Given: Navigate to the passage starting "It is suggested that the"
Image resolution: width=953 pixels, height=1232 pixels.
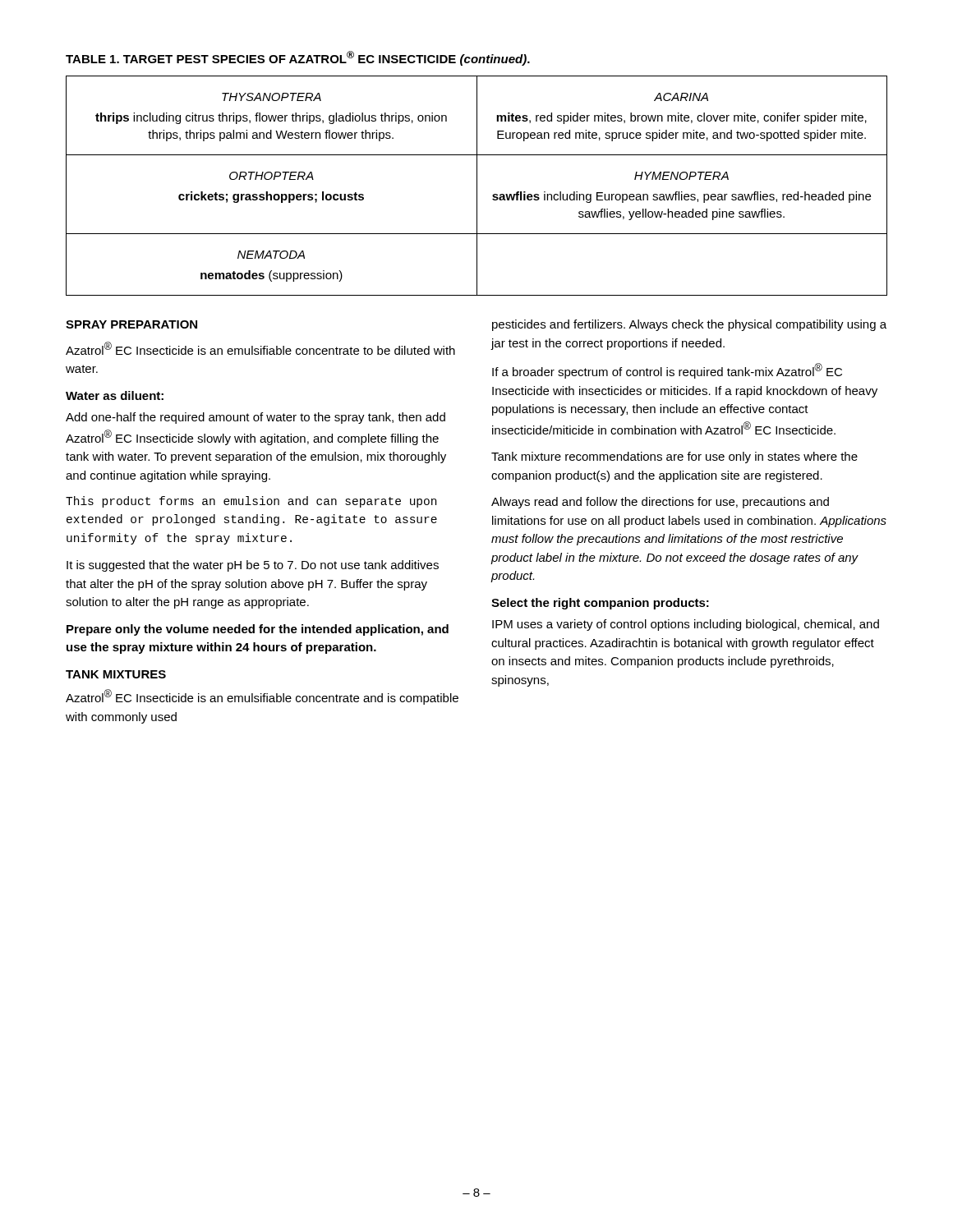Looking at the screenshot, I should coord(264,584).
